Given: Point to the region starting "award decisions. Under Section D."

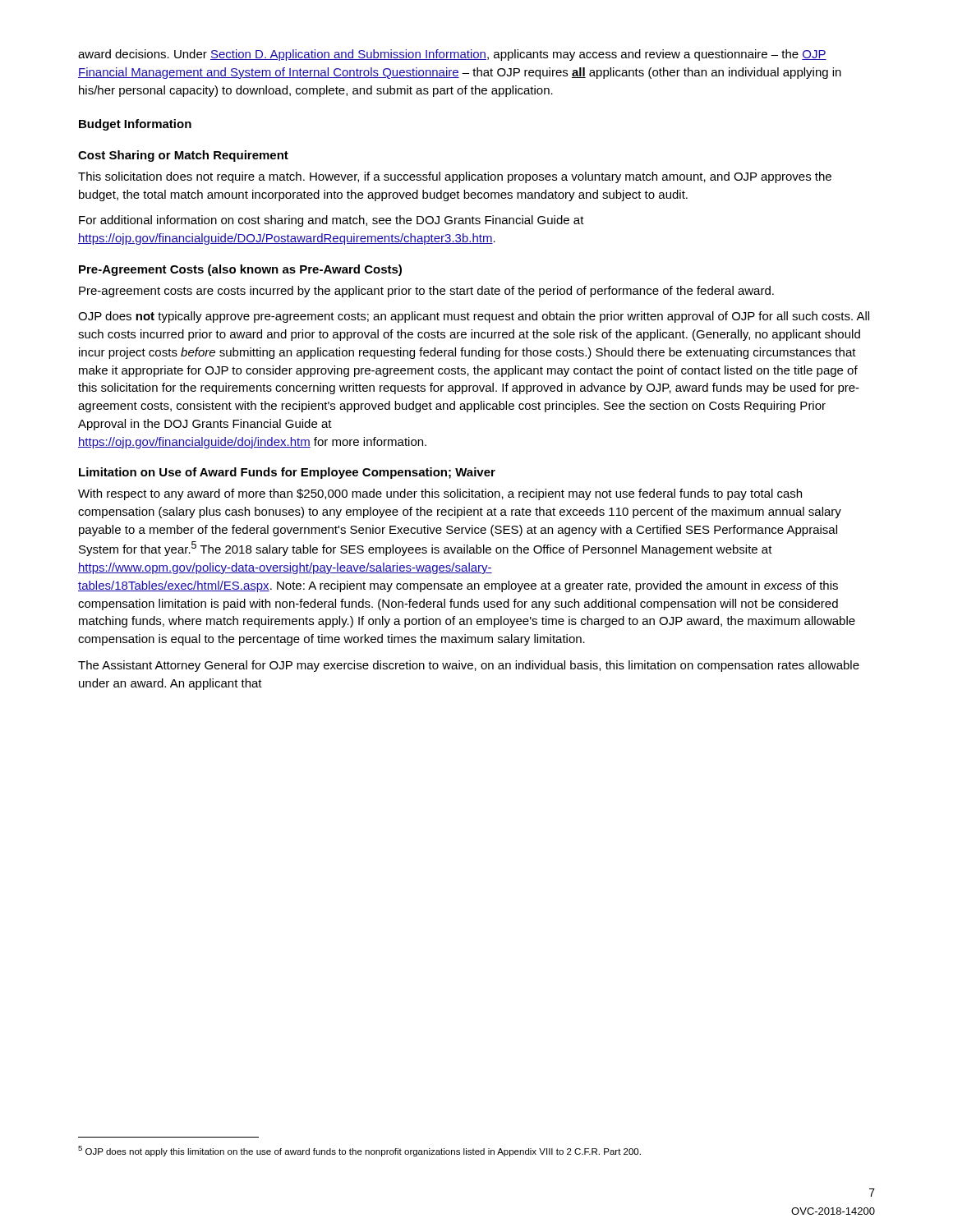Looking at the screenshot, I should click(x=476, y=72).
